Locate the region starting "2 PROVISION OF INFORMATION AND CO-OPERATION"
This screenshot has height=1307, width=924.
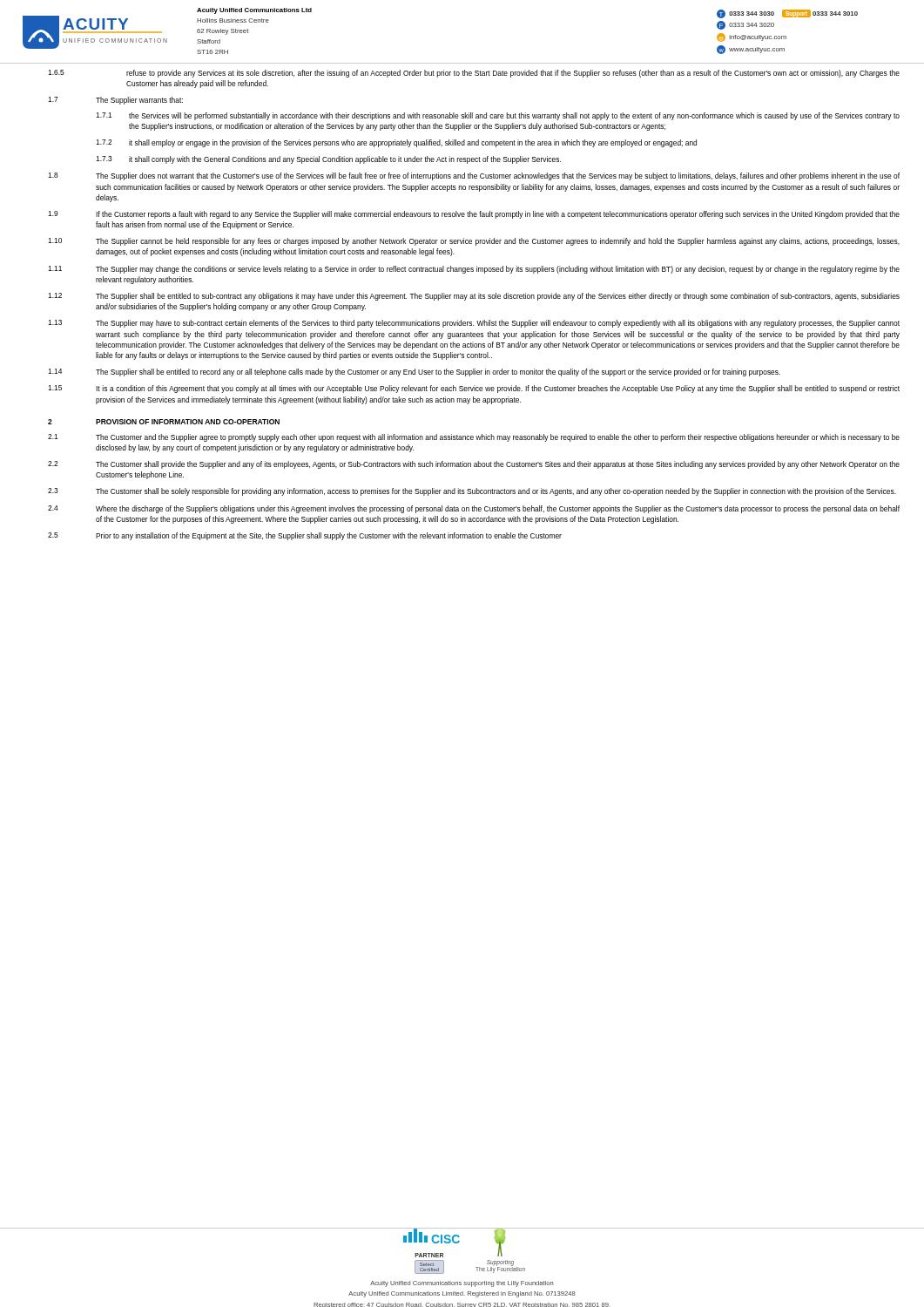pos(164,421)
